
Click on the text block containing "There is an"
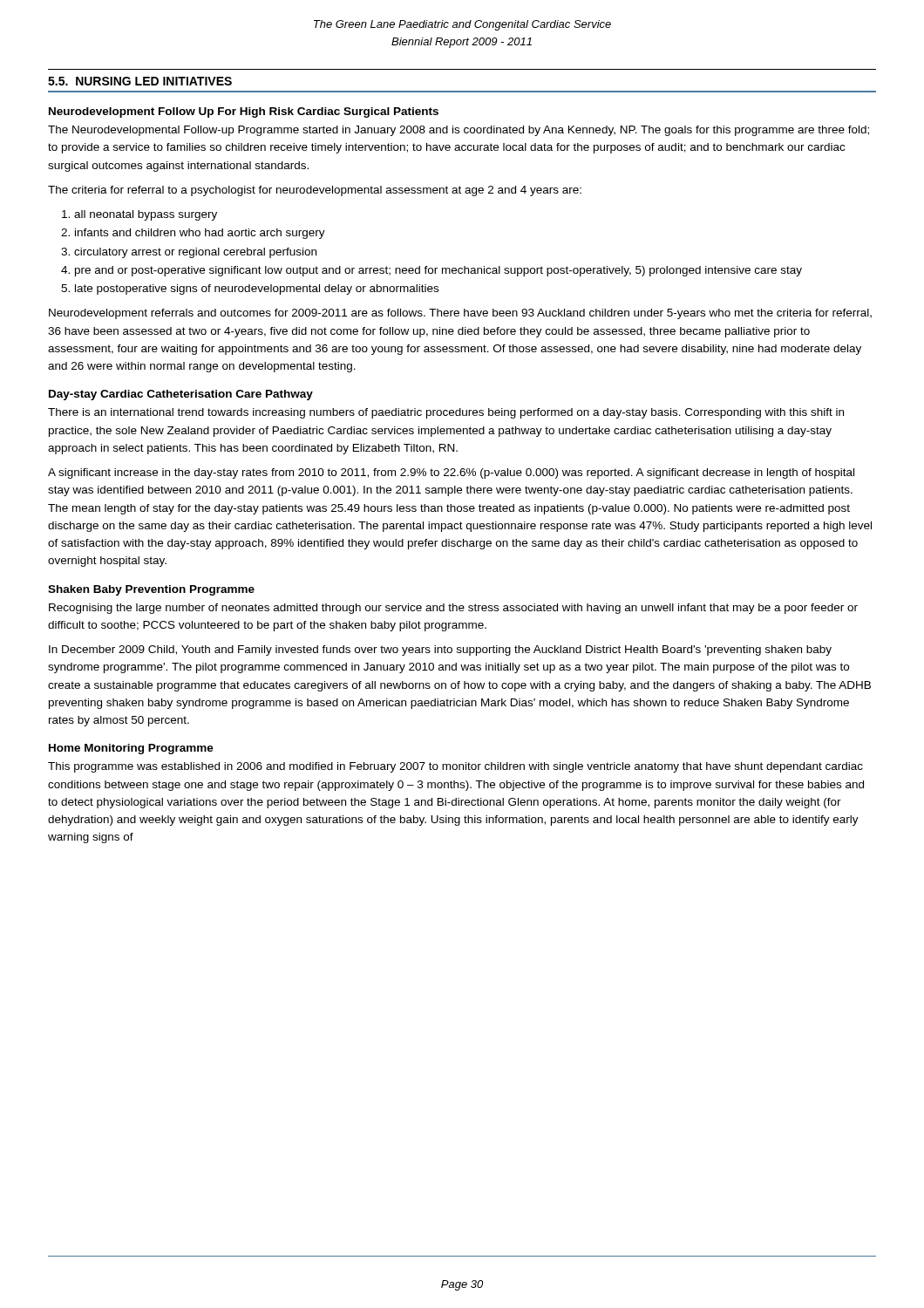446,430
